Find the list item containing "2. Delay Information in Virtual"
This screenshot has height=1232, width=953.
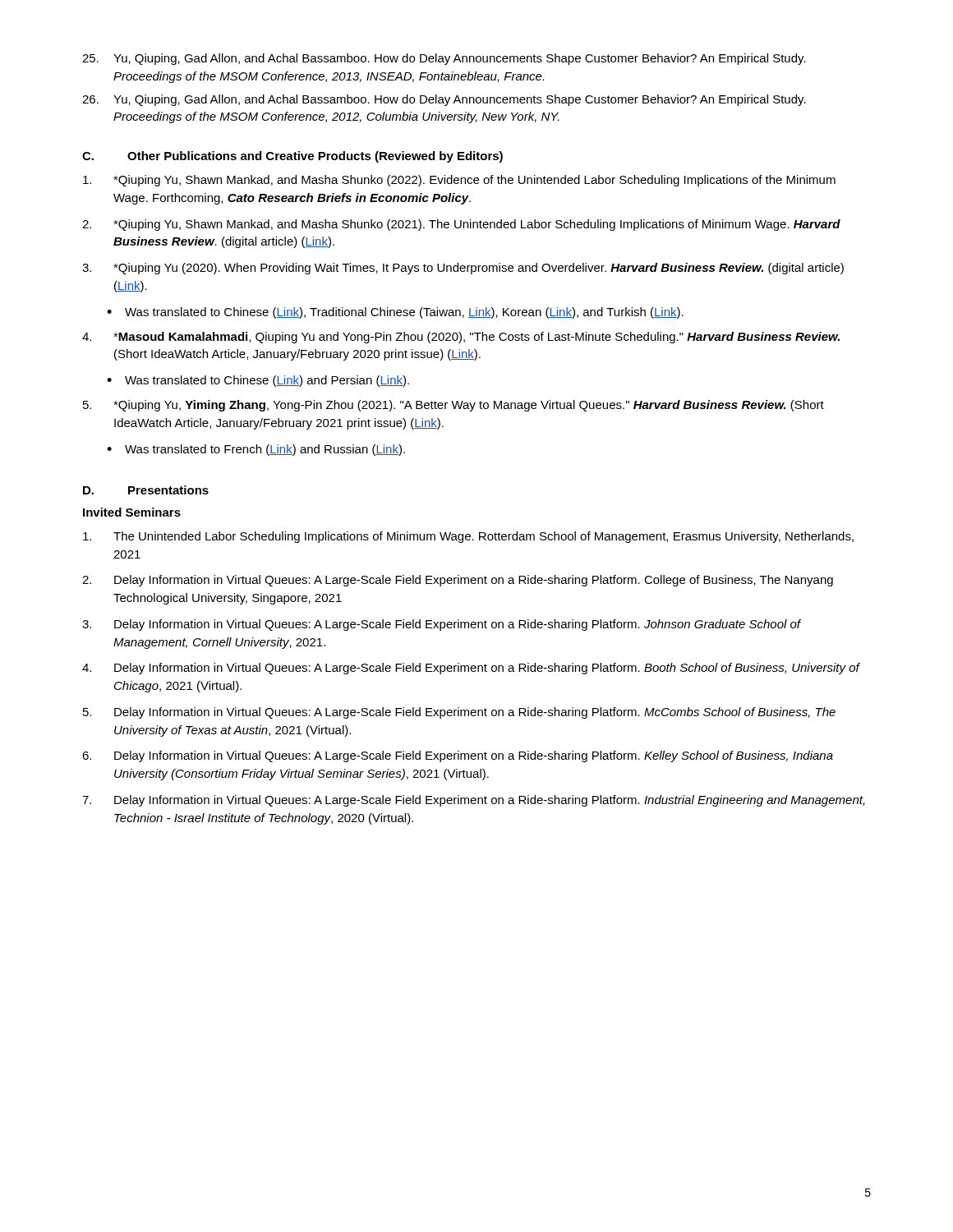(x=476, y=589)
